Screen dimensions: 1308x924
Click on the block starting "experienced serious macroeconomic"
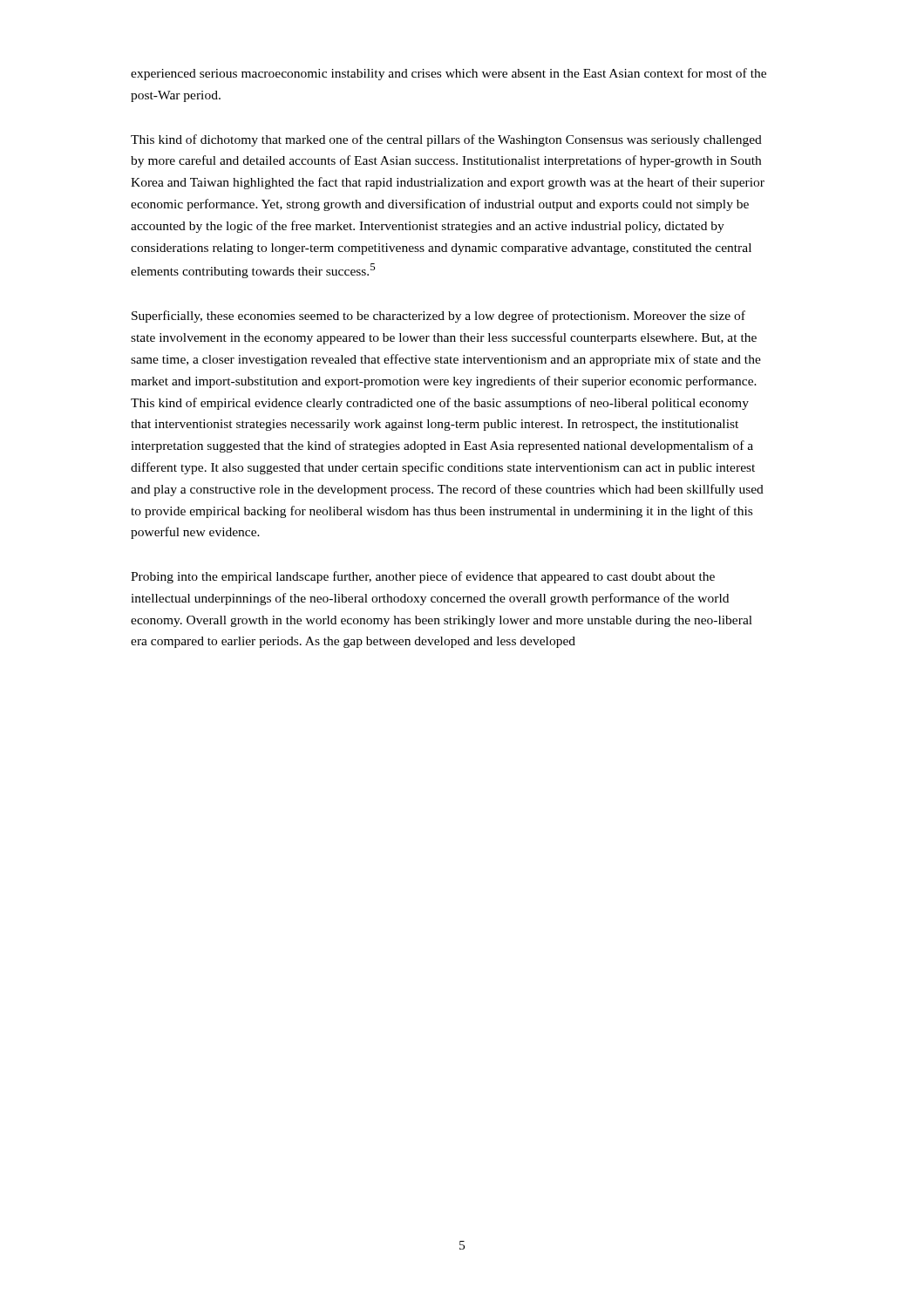coord(449,84)
